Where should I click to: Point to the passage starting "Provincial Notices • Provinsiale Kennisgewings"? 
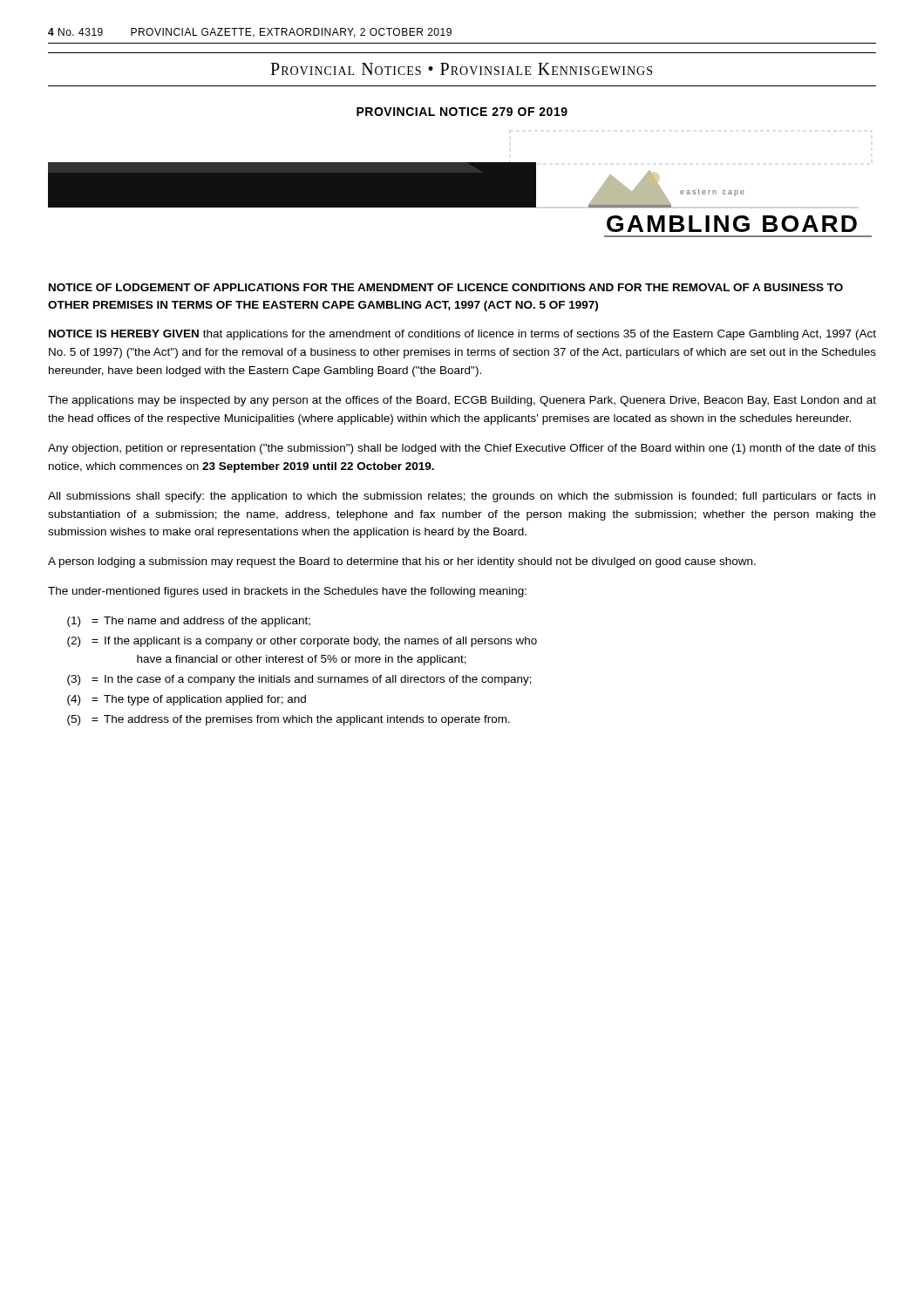462,69
